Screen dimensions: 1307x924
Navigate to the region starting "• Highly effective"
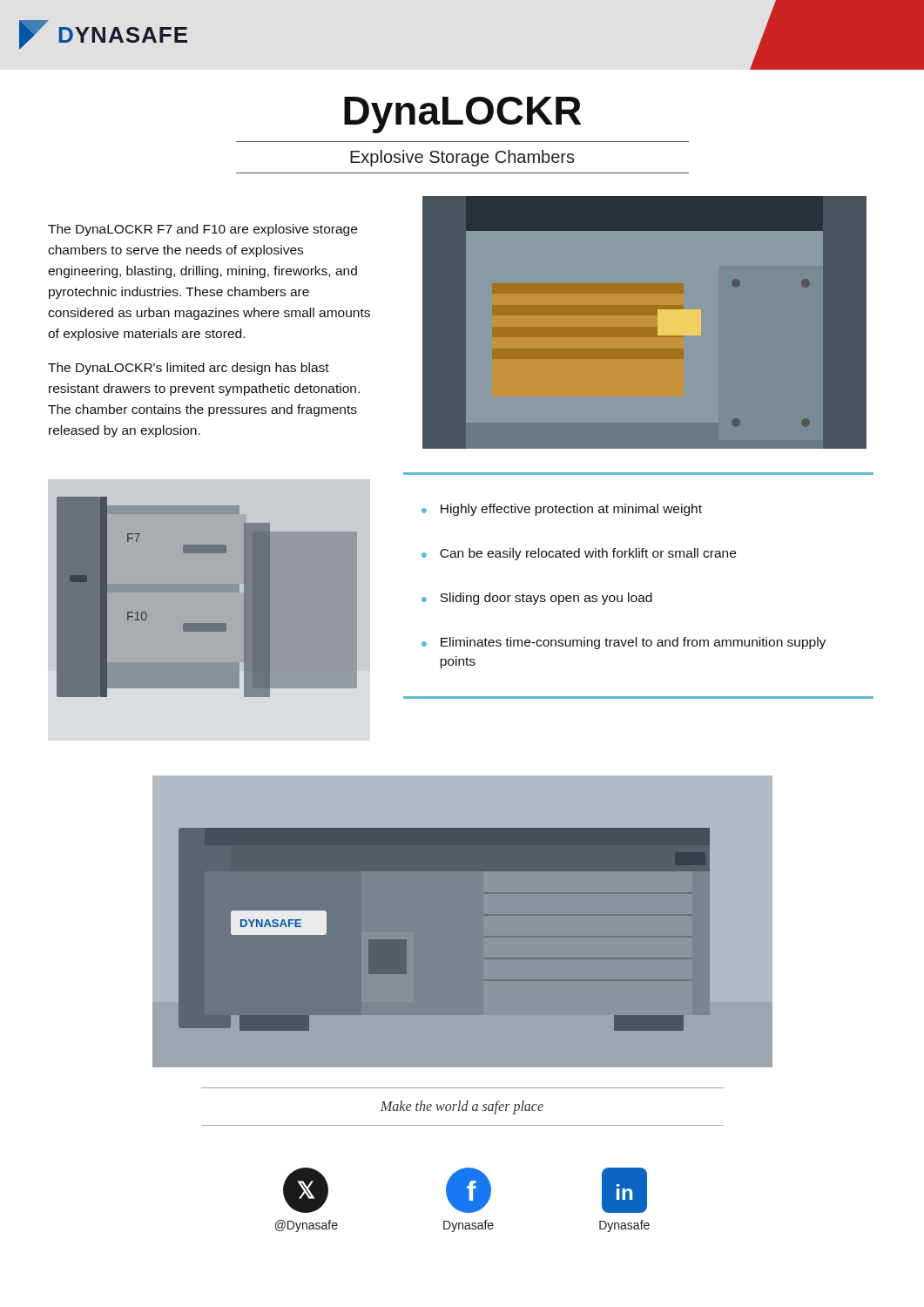[638, 585]
